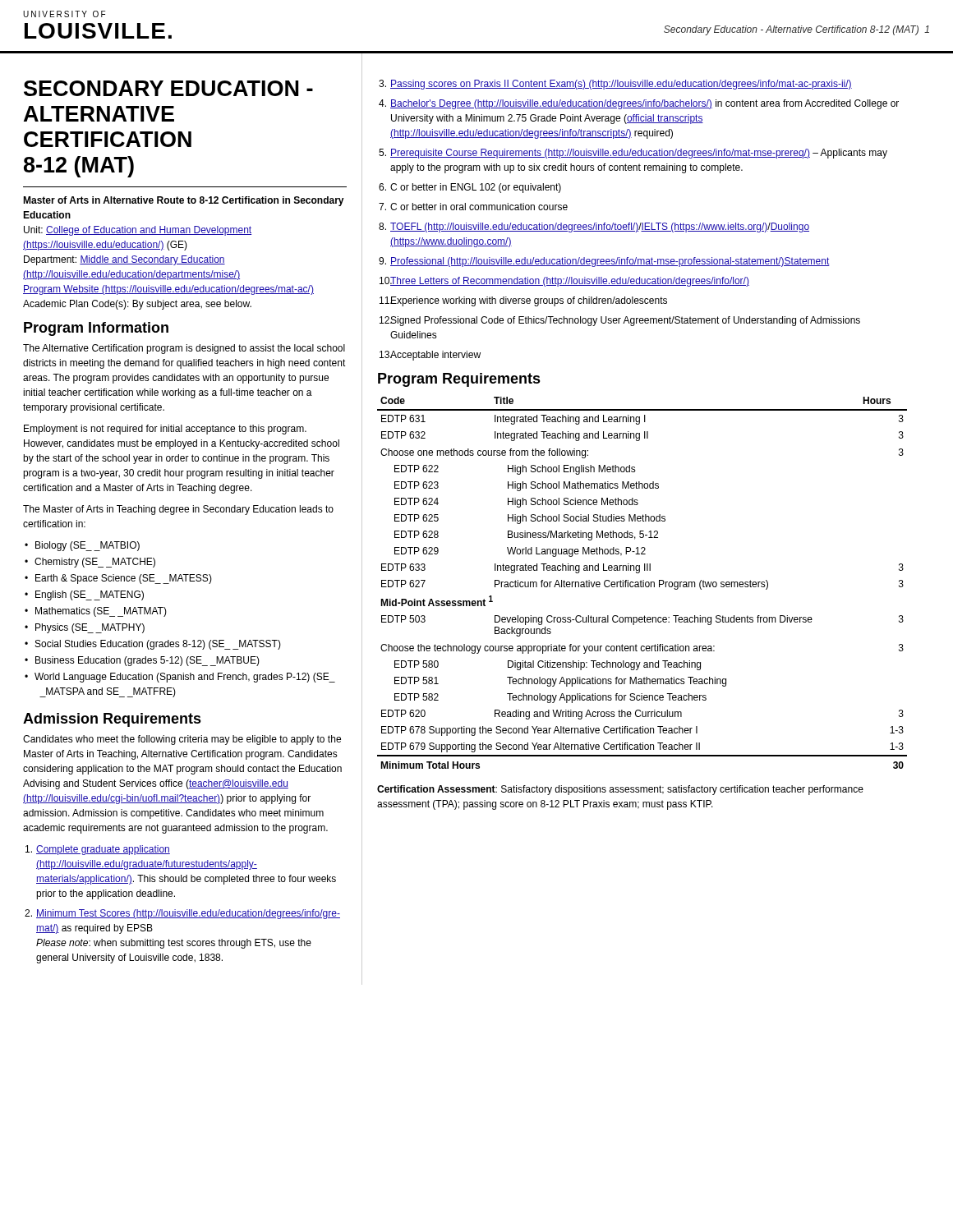
Task: Locate the text "8. TOEFL (http://louisville.edu/education/degrees/info/toefl/)/IELTS (https://www.ielts.org/)/Duolingo (https://www.duolingo.com/)"
Action: [594, 233]
